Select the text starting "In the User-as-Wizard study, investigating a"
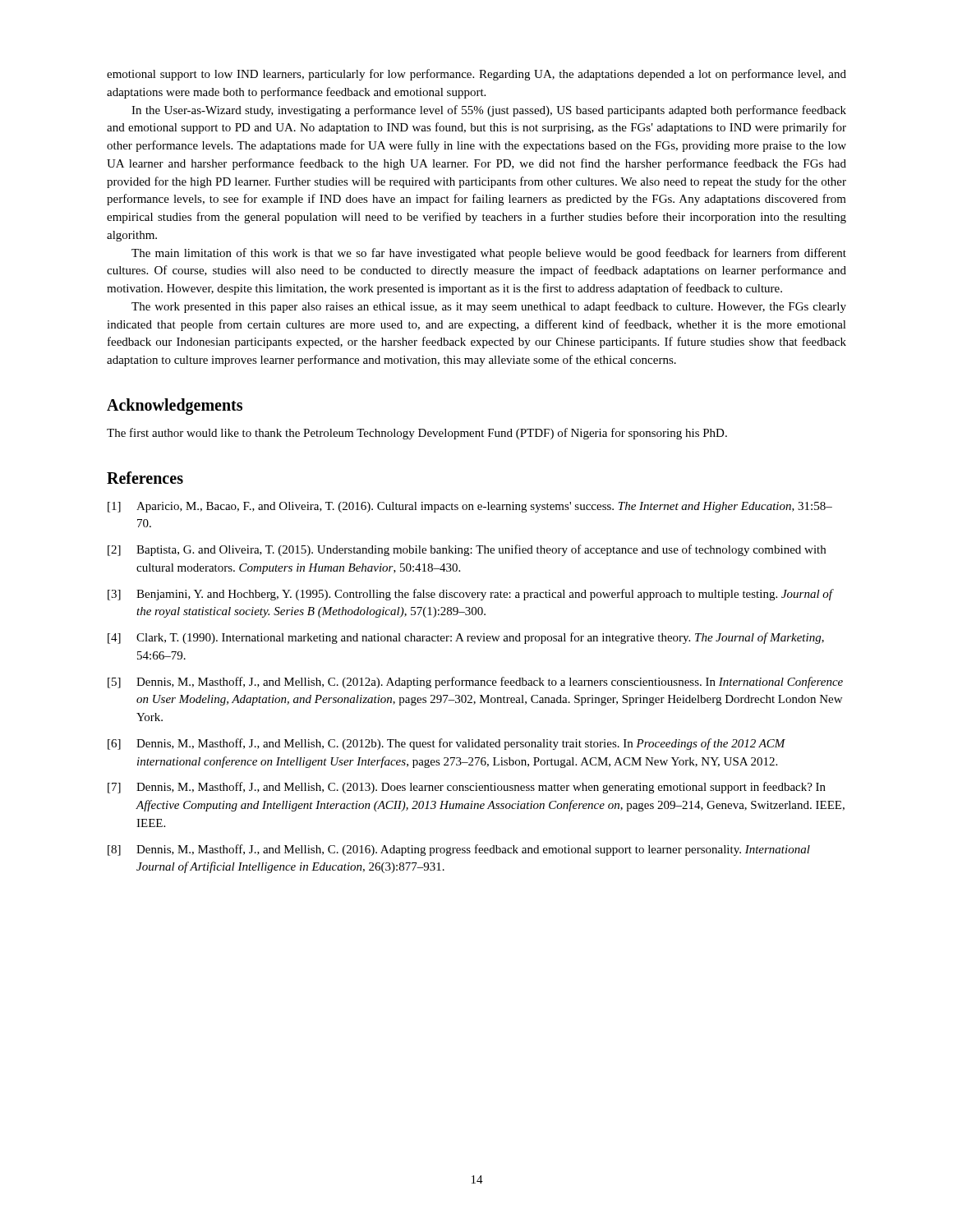Viewport: 953px width, 1232px height. click(x=476, y=173)
